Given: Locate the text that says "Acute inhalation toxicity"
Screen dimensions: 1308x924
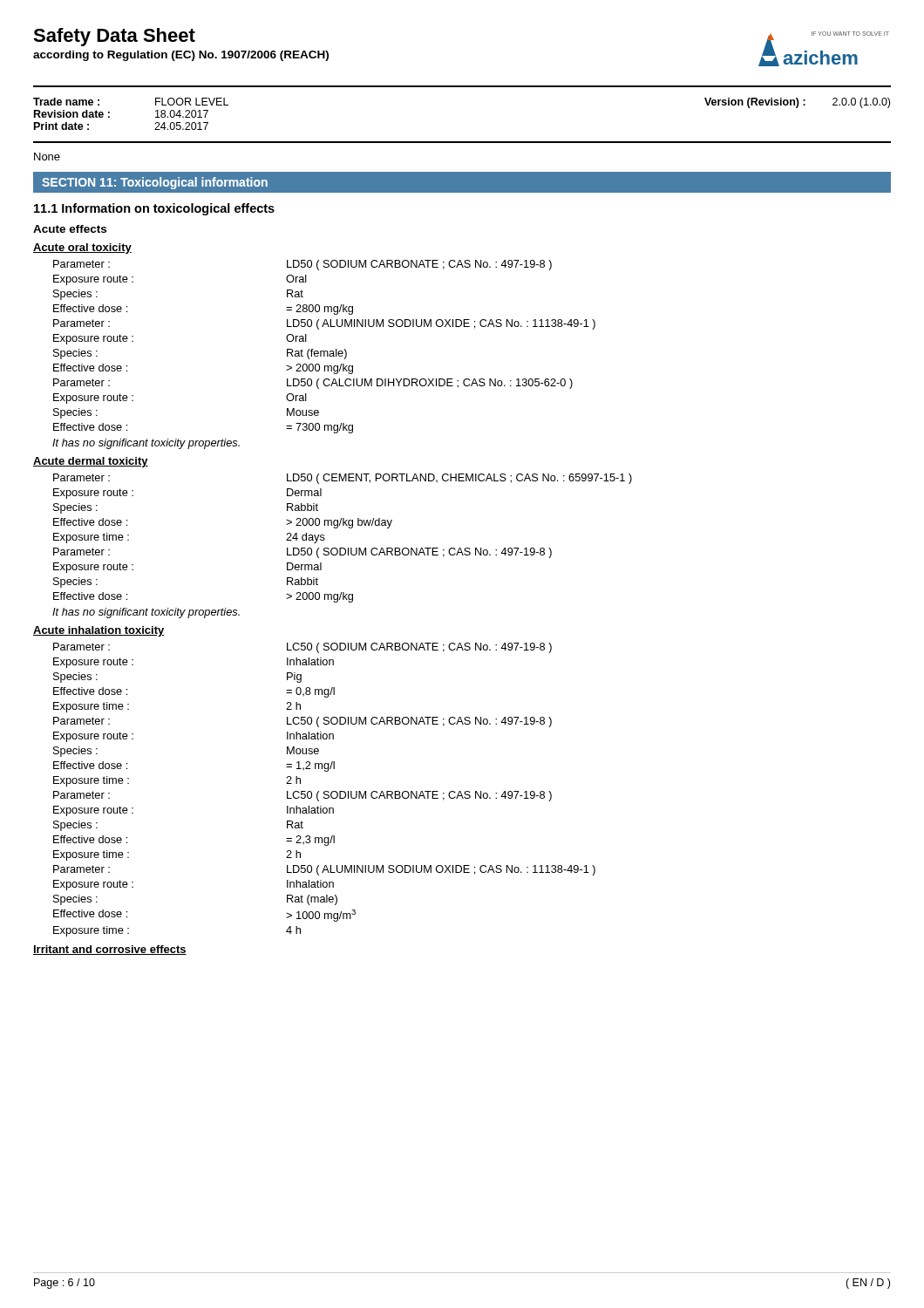Looking at the screenshot, I should click(99, 630).
